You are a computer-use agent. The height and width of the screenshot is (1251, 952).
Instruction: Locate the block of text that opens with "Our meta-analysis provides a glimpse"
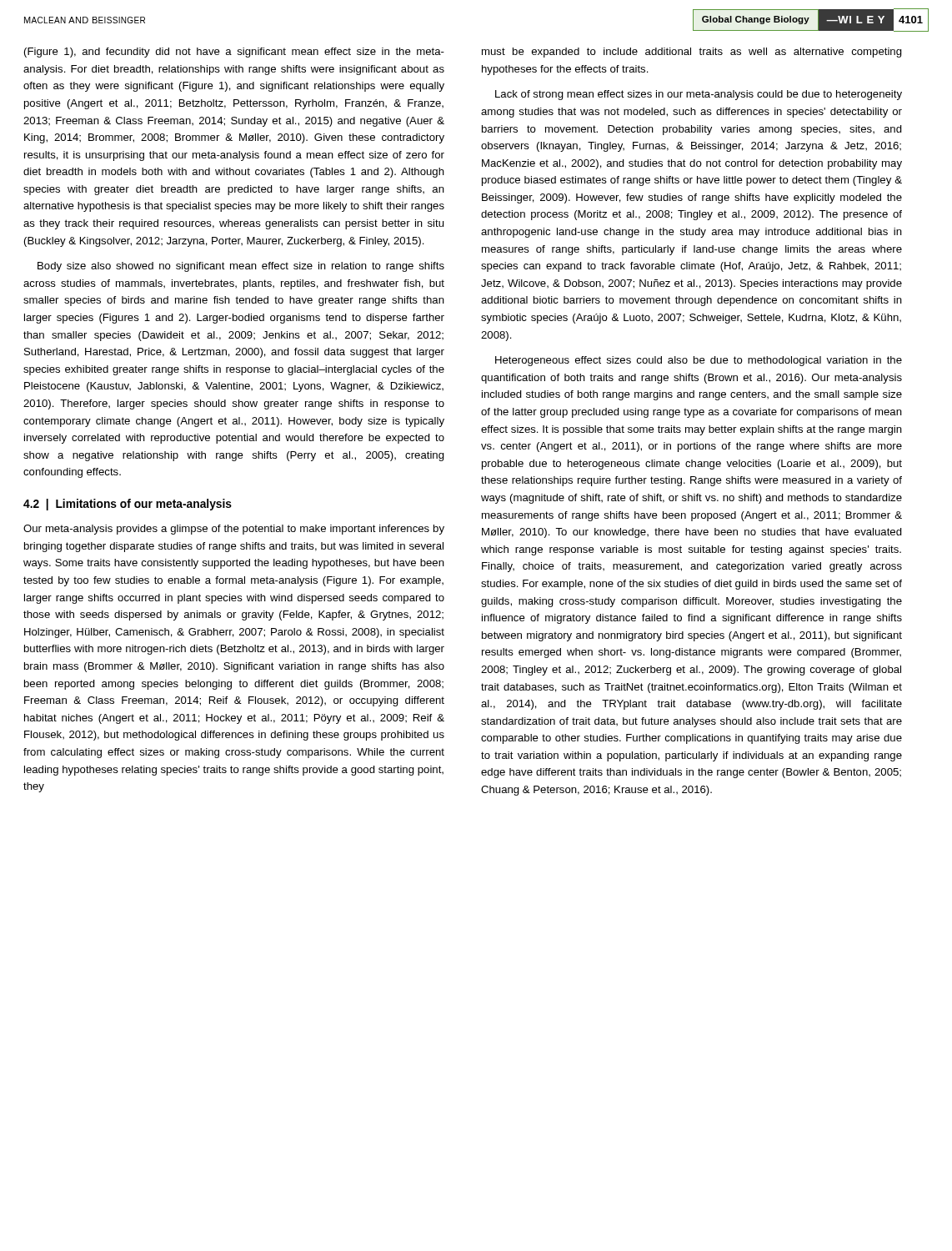coord(234,658)
